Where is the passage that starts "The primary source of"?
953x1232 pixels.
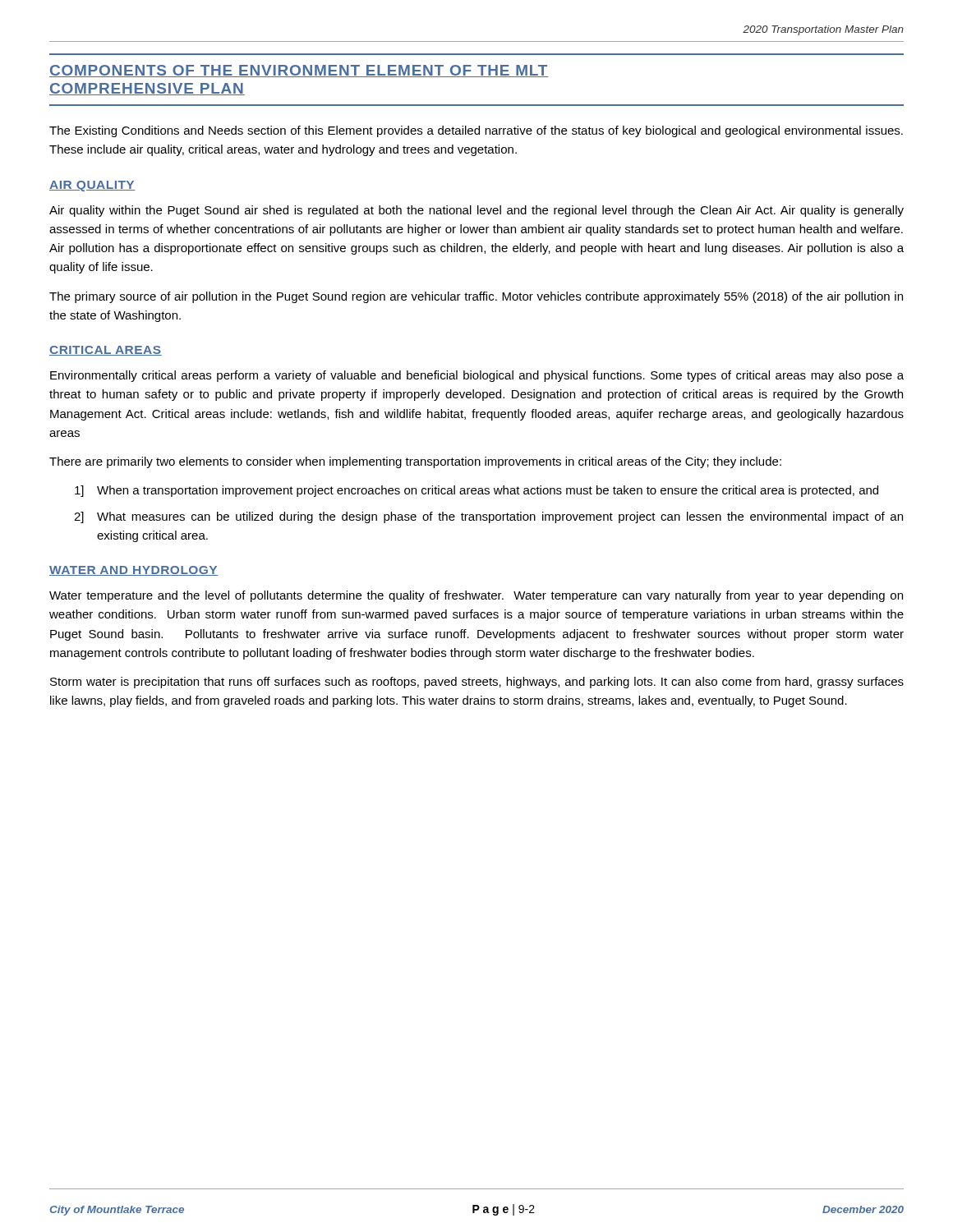(x=476, y=305)
